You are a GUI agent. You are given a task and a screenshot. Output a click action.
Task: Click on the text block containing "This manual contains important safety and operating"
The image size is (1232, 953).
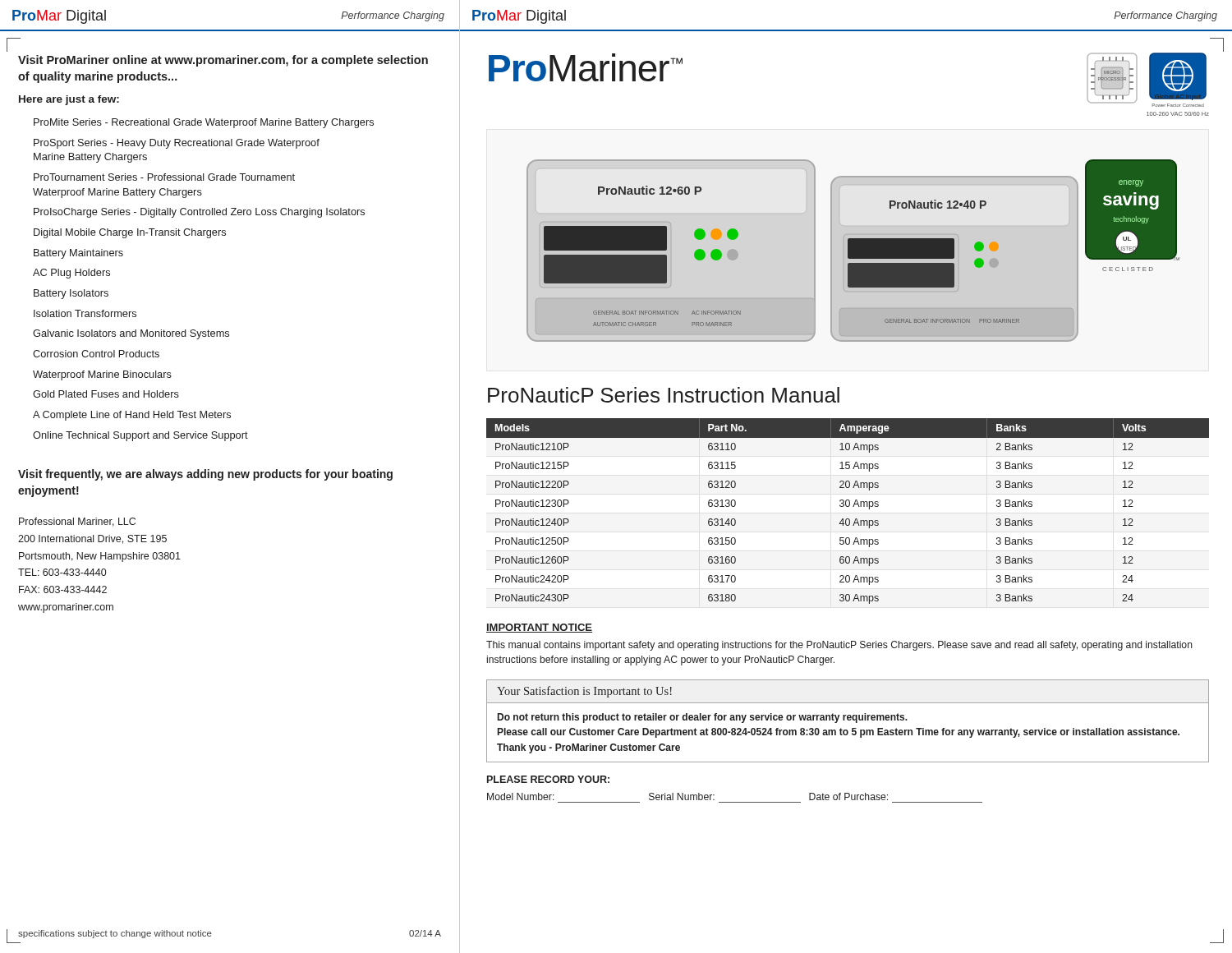(839, 652)
